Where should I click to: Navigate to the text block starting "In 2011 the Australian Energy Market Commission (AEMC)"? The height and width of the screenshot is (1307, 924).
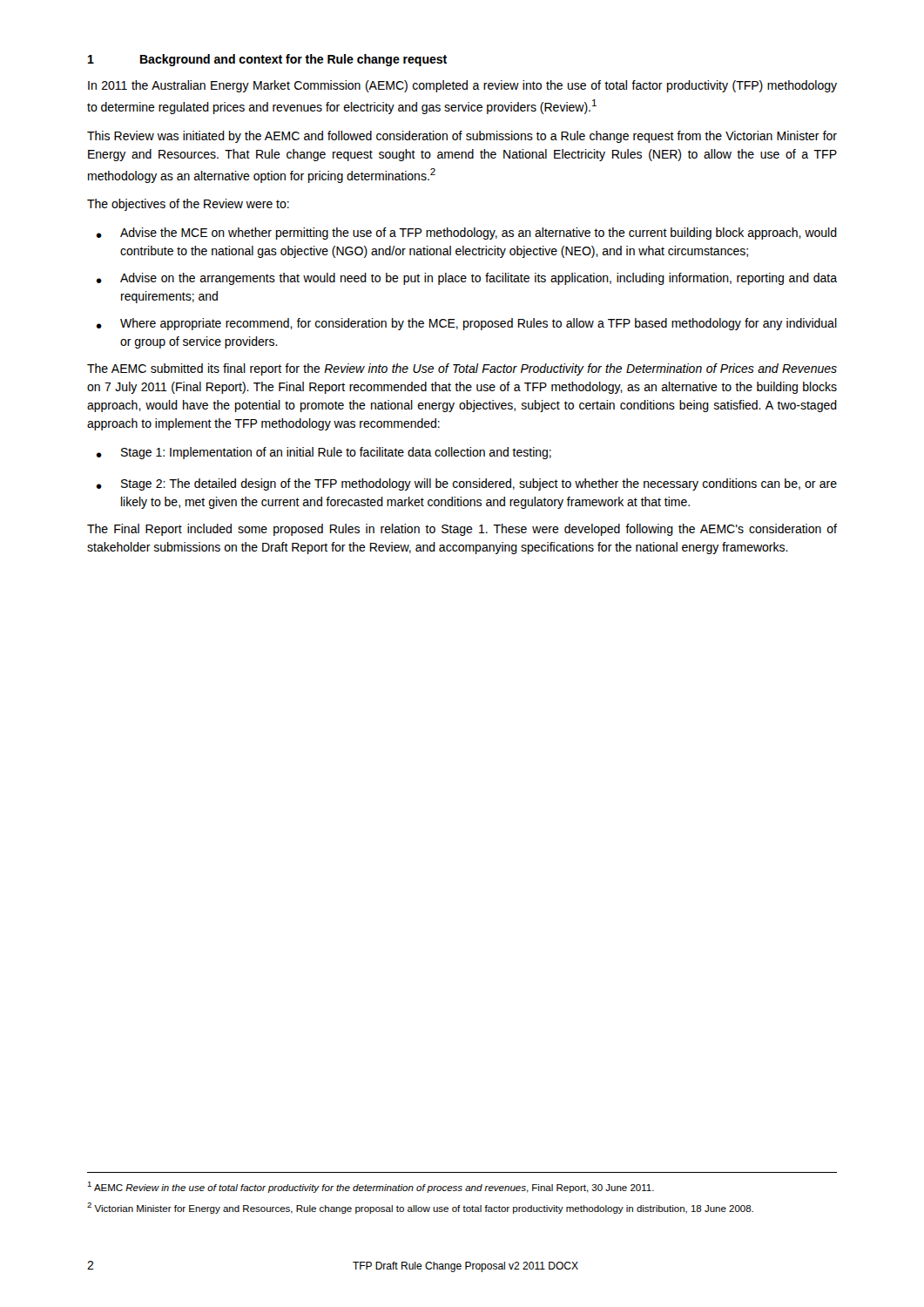[462, 97]
